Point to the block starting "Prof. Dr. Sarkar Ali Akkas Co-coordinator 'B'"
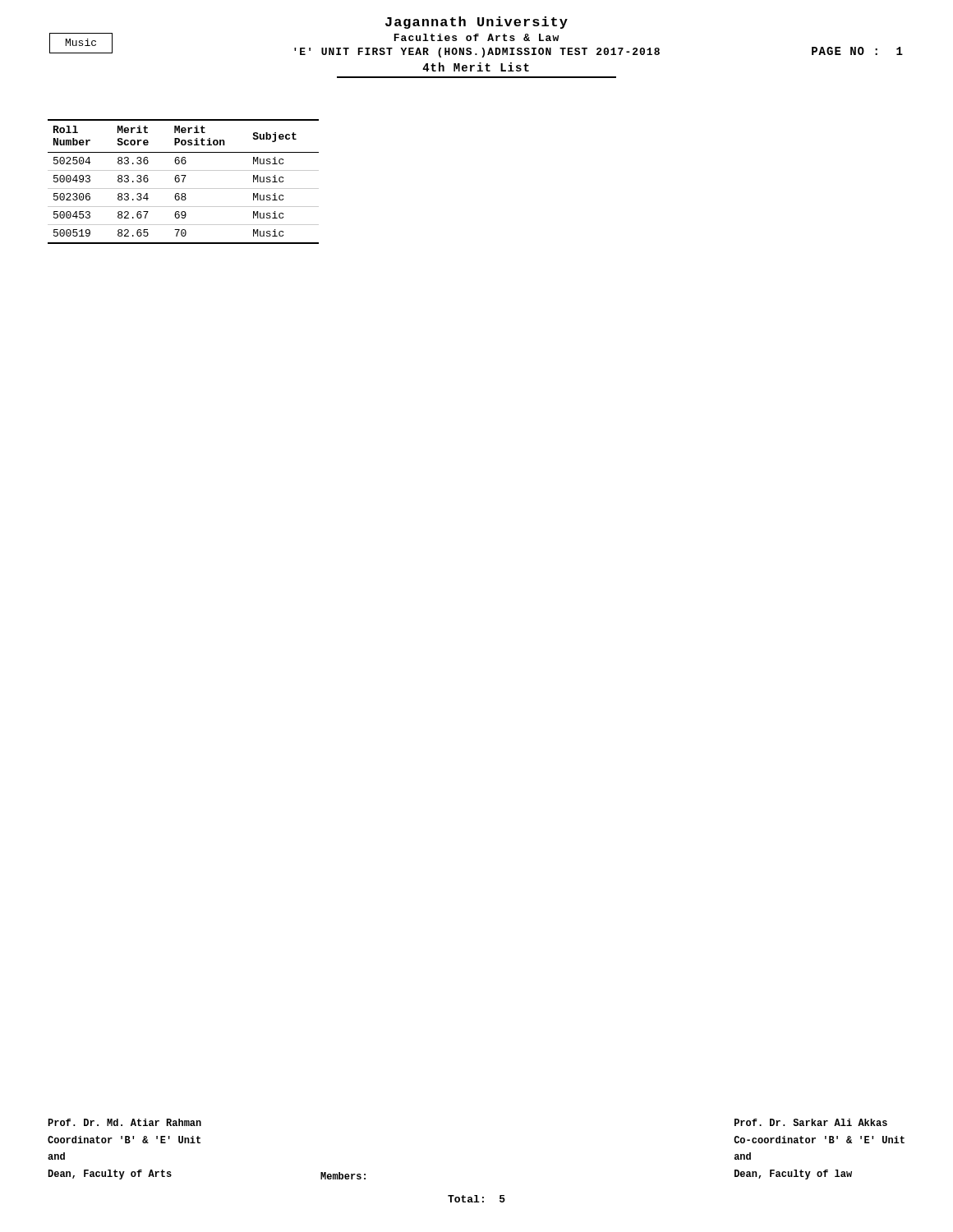The image size is (953, 1232). (x=820, y=1149)
